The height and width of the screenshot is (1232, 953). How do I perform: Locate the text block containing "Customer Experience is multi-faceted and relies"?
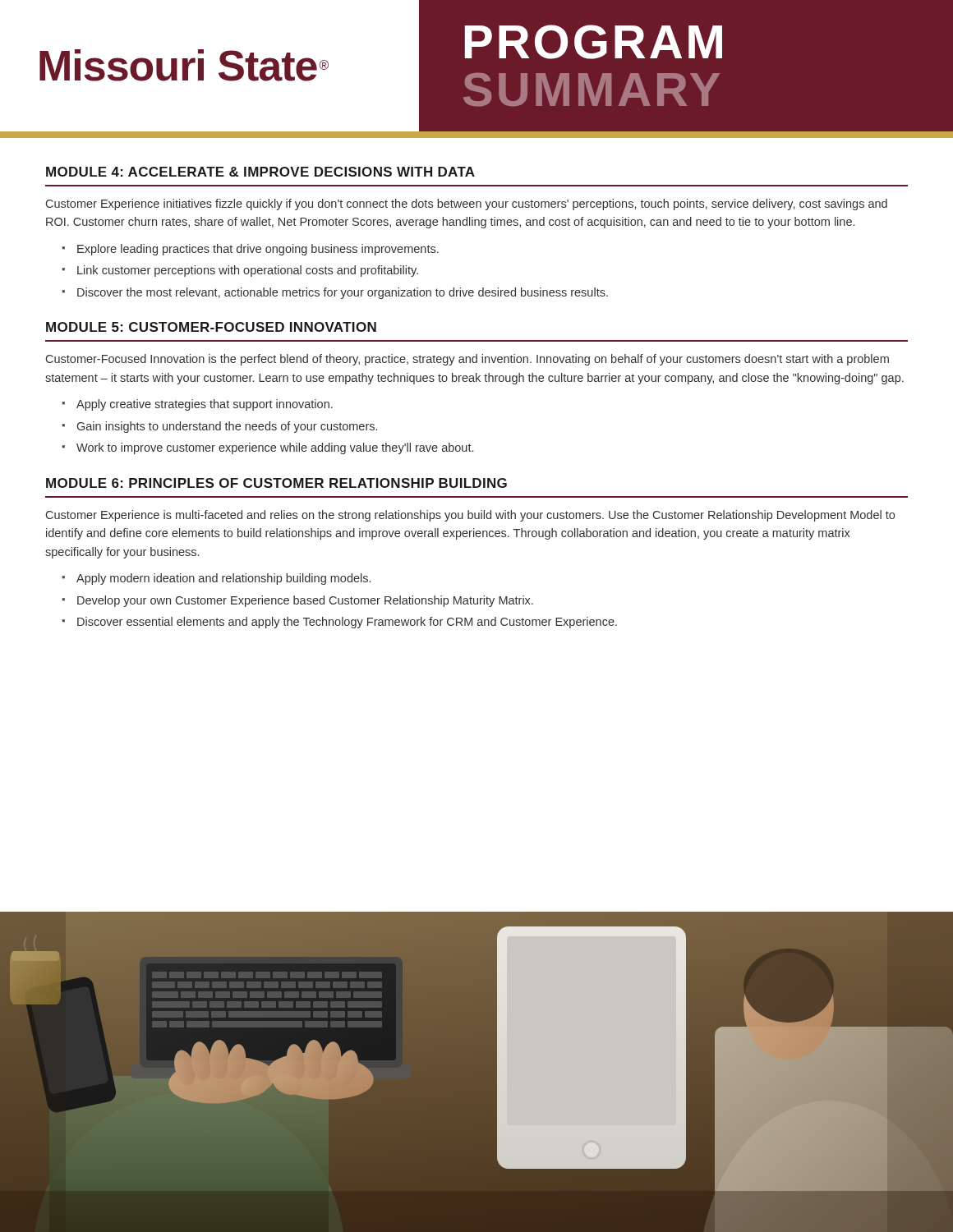tap(470, 533)
